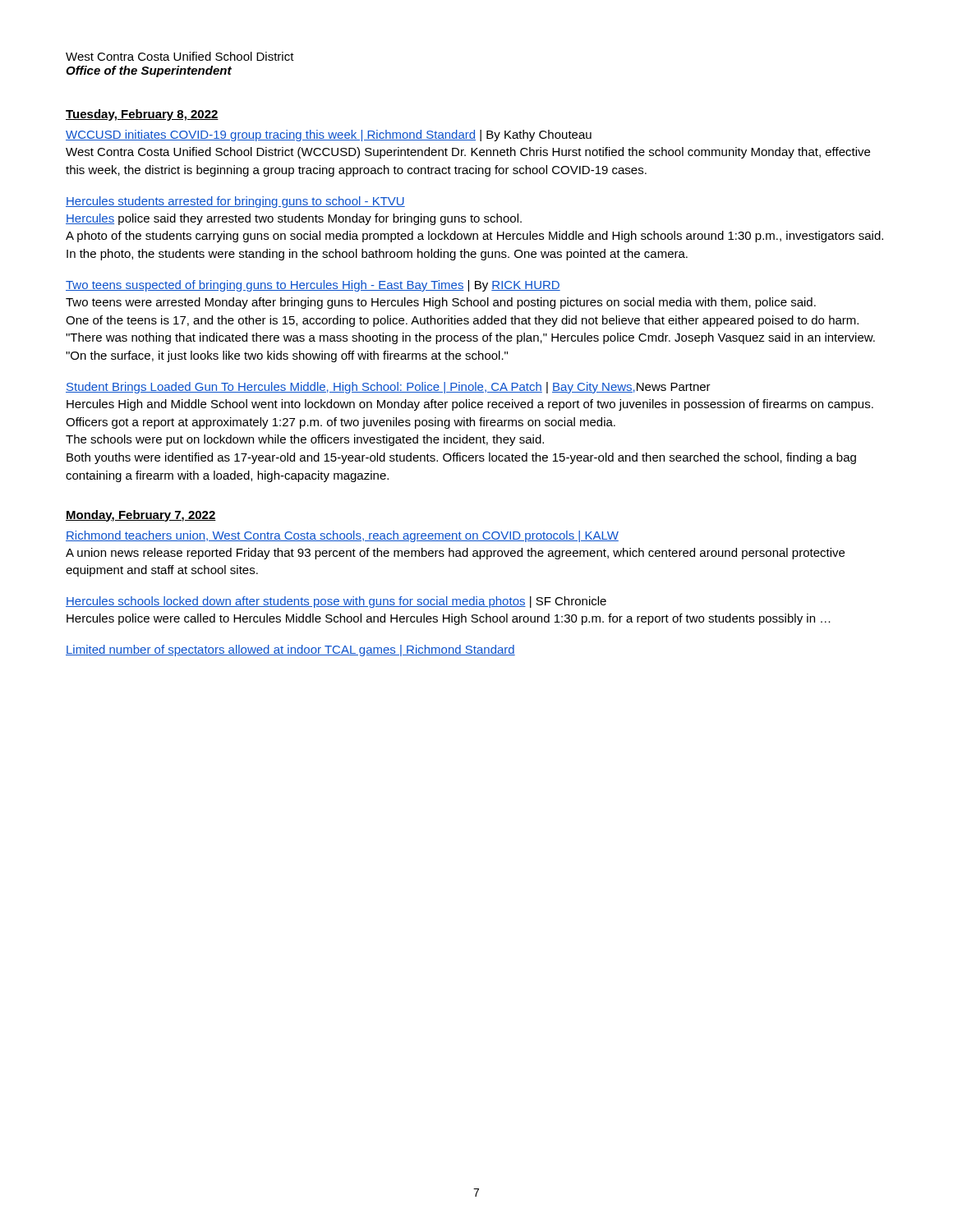This screenshot has height=1232, width=953.
Task: Point to the text starting "Hercules students arrested for bringing guns to"
Action: [476, 228]
